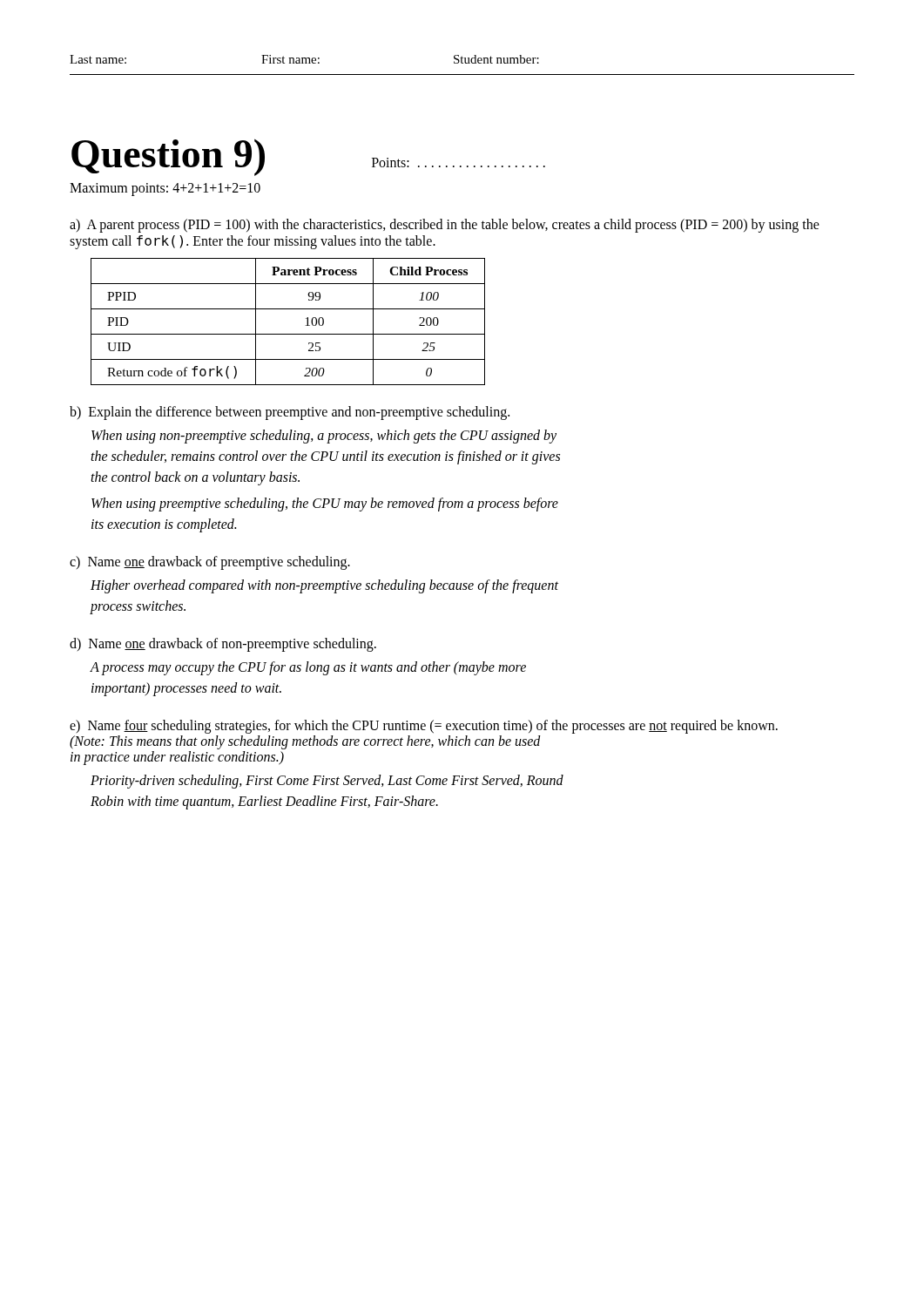
Task: Navigate to the block starting "Priority-driven scheduling, First Come"
Action: pos(327,791)
